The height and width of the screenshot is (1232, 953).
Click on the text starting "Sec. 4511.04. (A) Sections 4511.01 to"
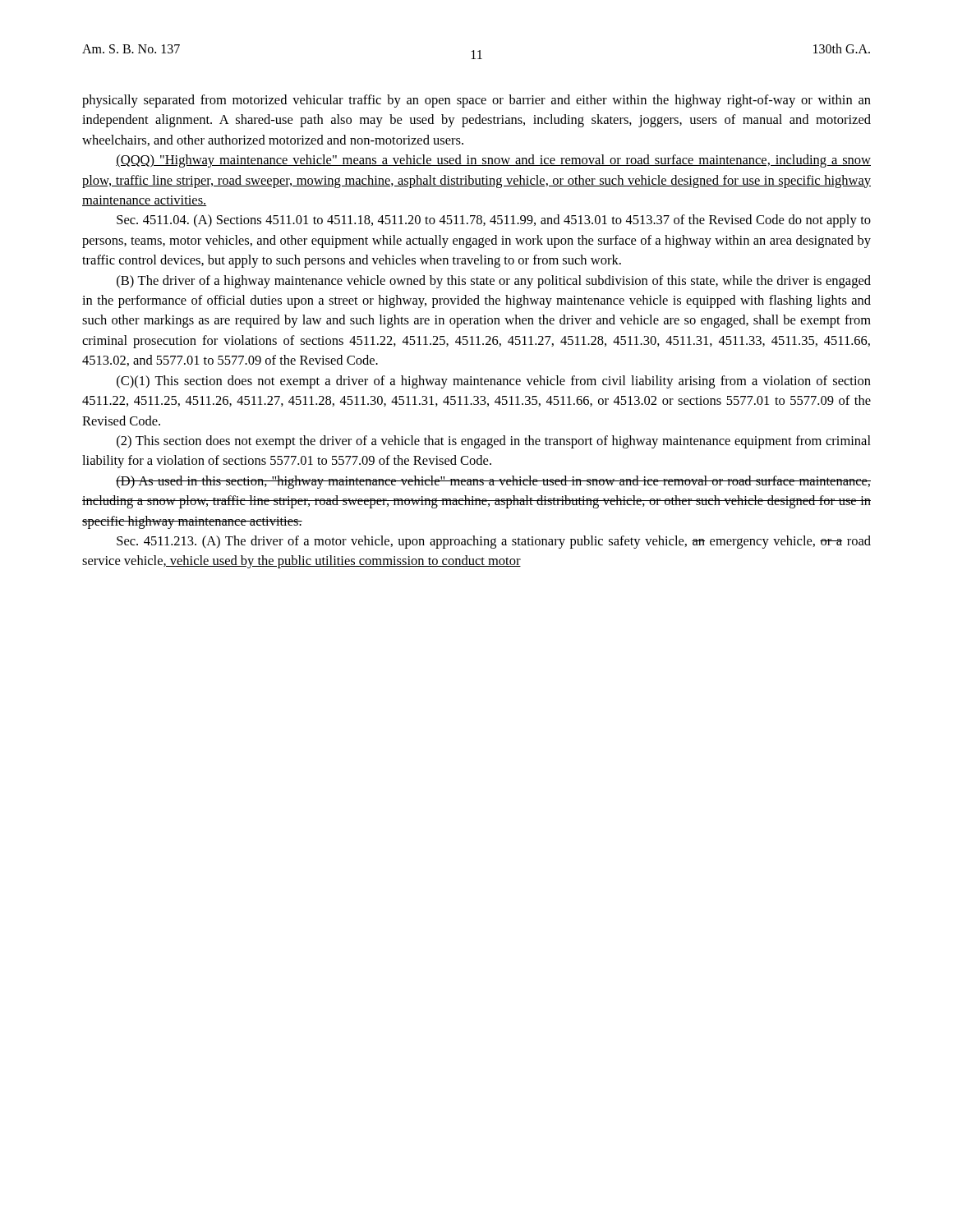pos(476,241)
